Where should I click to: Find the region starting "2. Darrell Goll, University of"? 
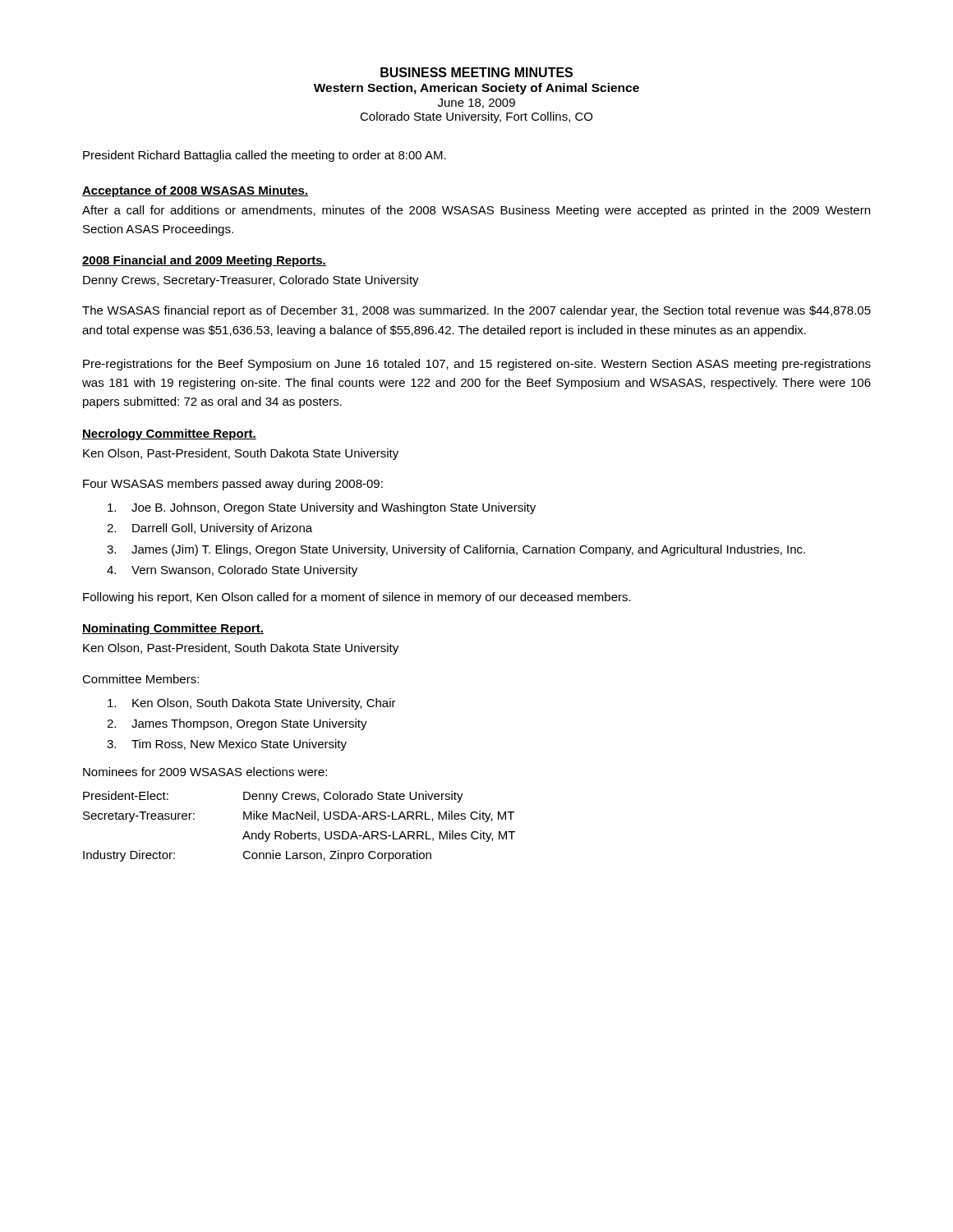(x=209, y=529)
